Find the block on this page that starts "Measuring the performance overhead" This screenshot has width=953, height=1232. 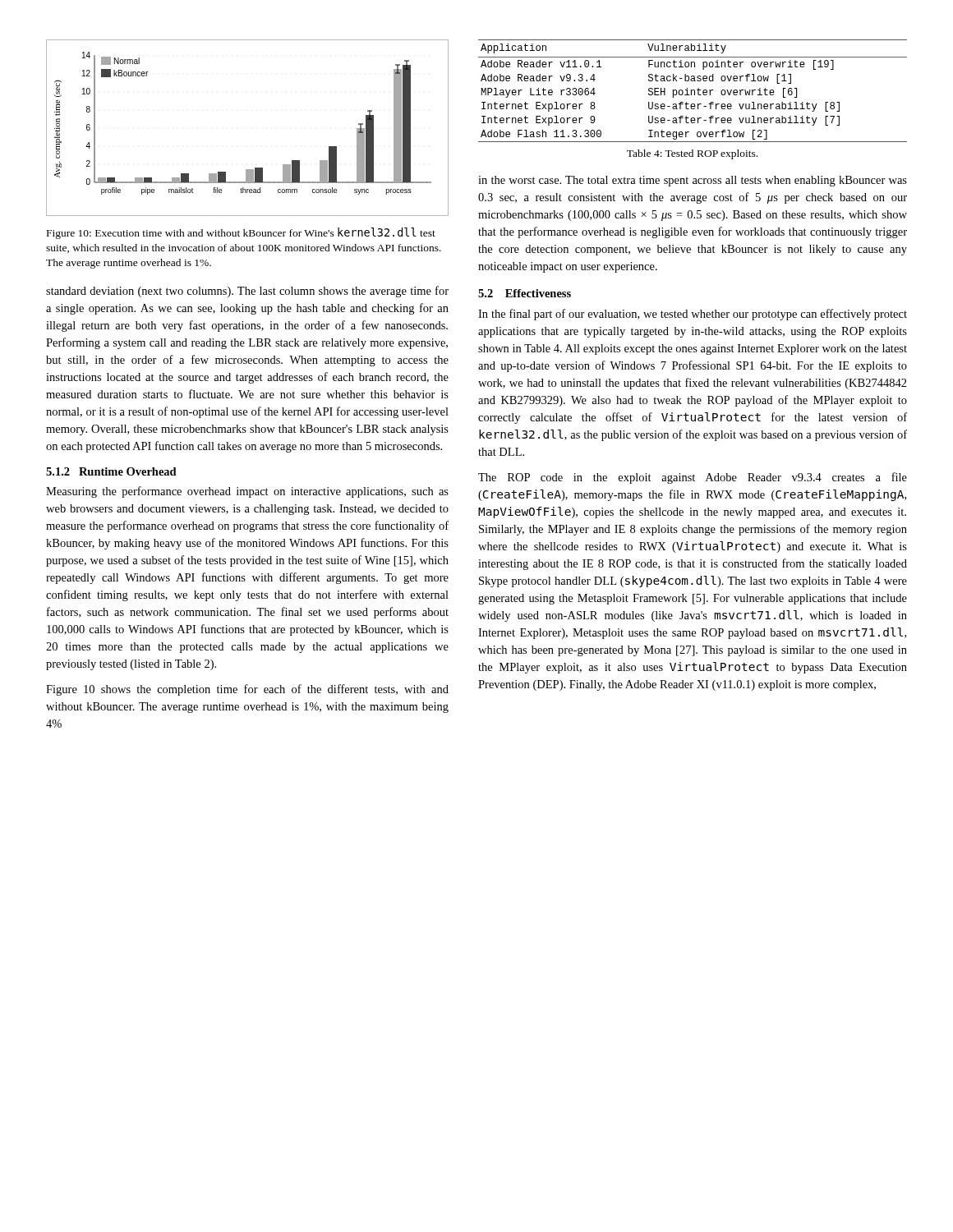point(247,577)
